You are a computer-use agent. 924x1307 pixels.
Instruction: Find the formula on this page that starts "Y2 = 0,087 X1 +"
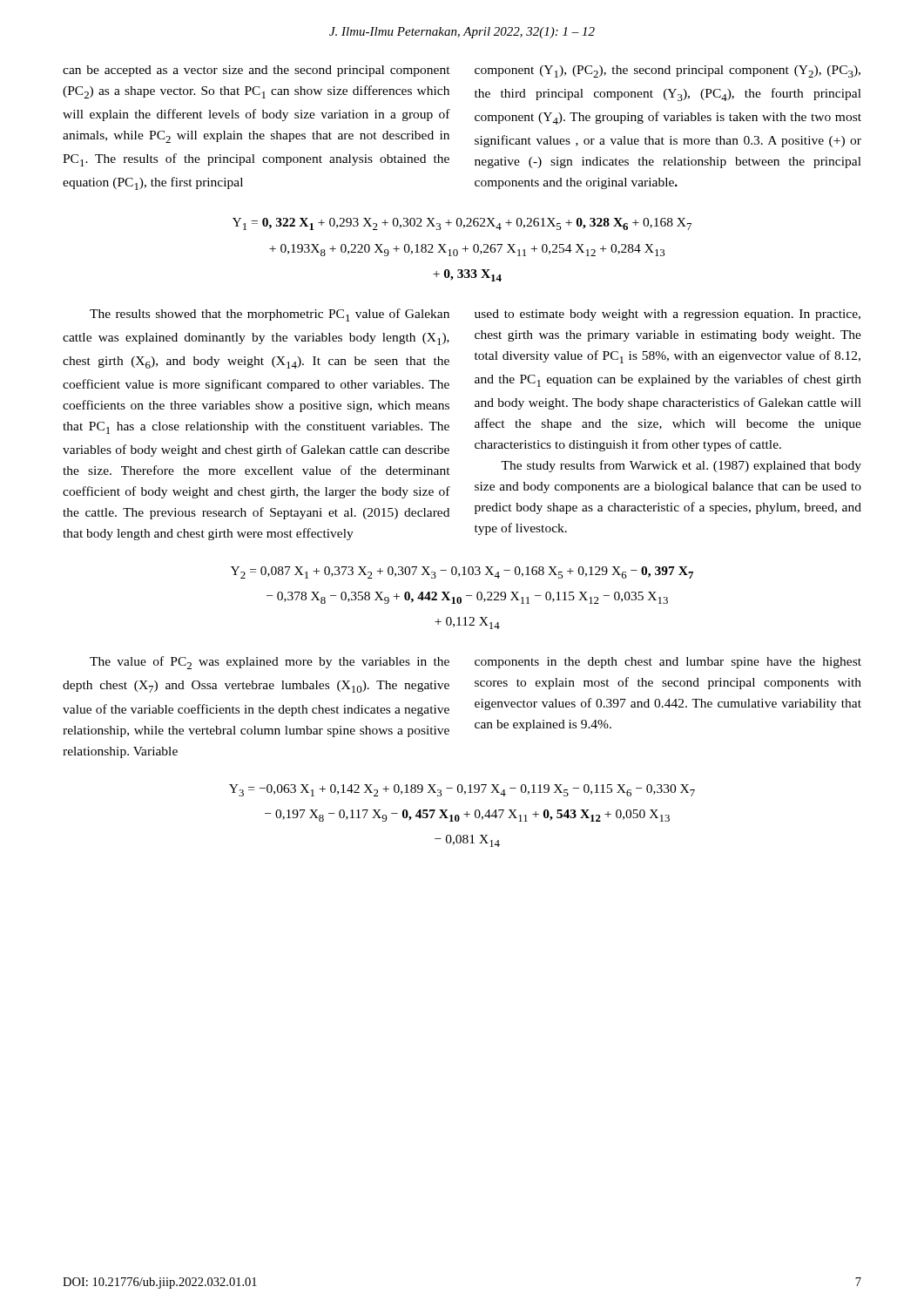click(x=462, y=598)
